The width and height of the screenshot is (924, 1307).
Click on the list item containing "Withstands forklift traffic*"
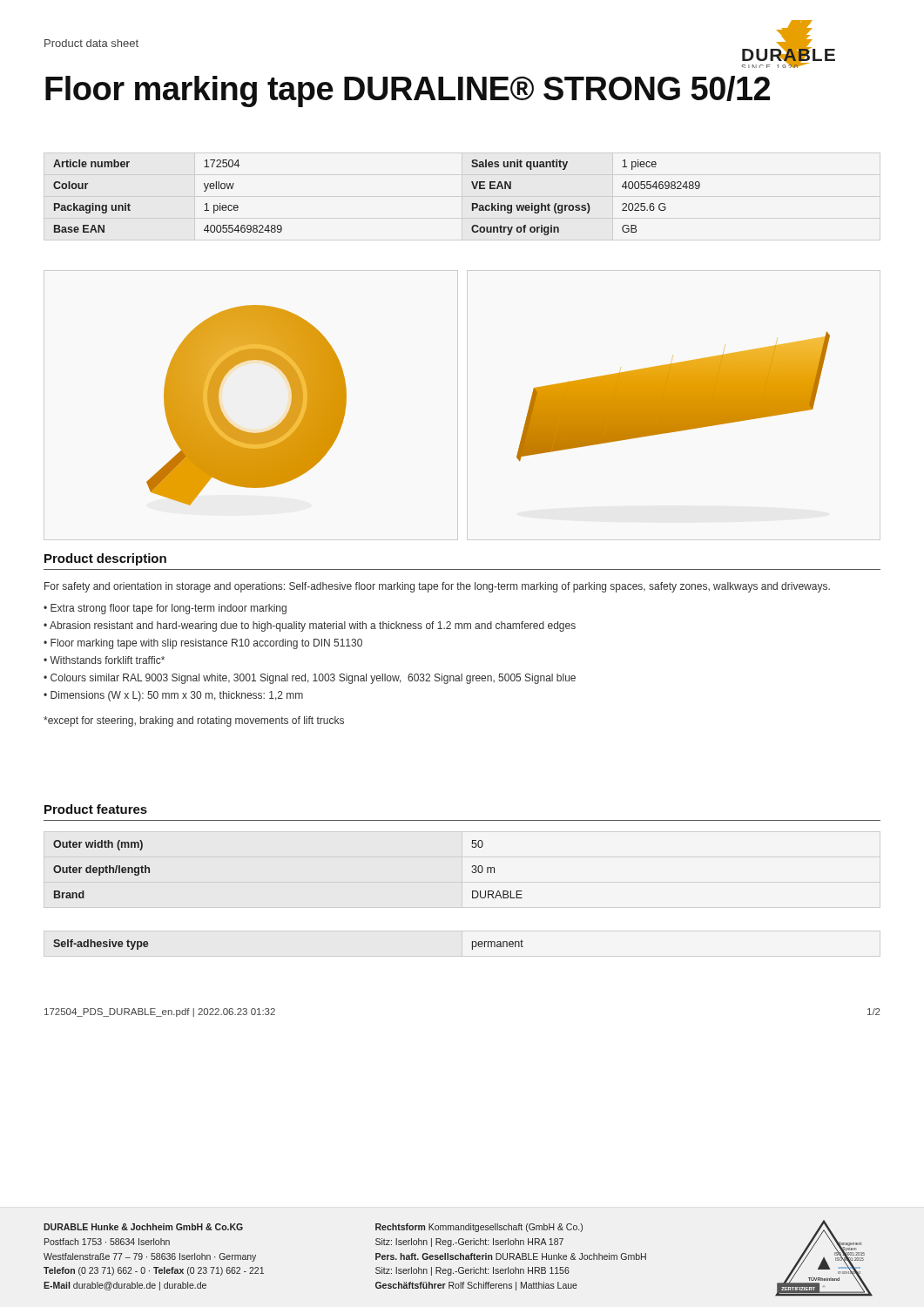108,660
